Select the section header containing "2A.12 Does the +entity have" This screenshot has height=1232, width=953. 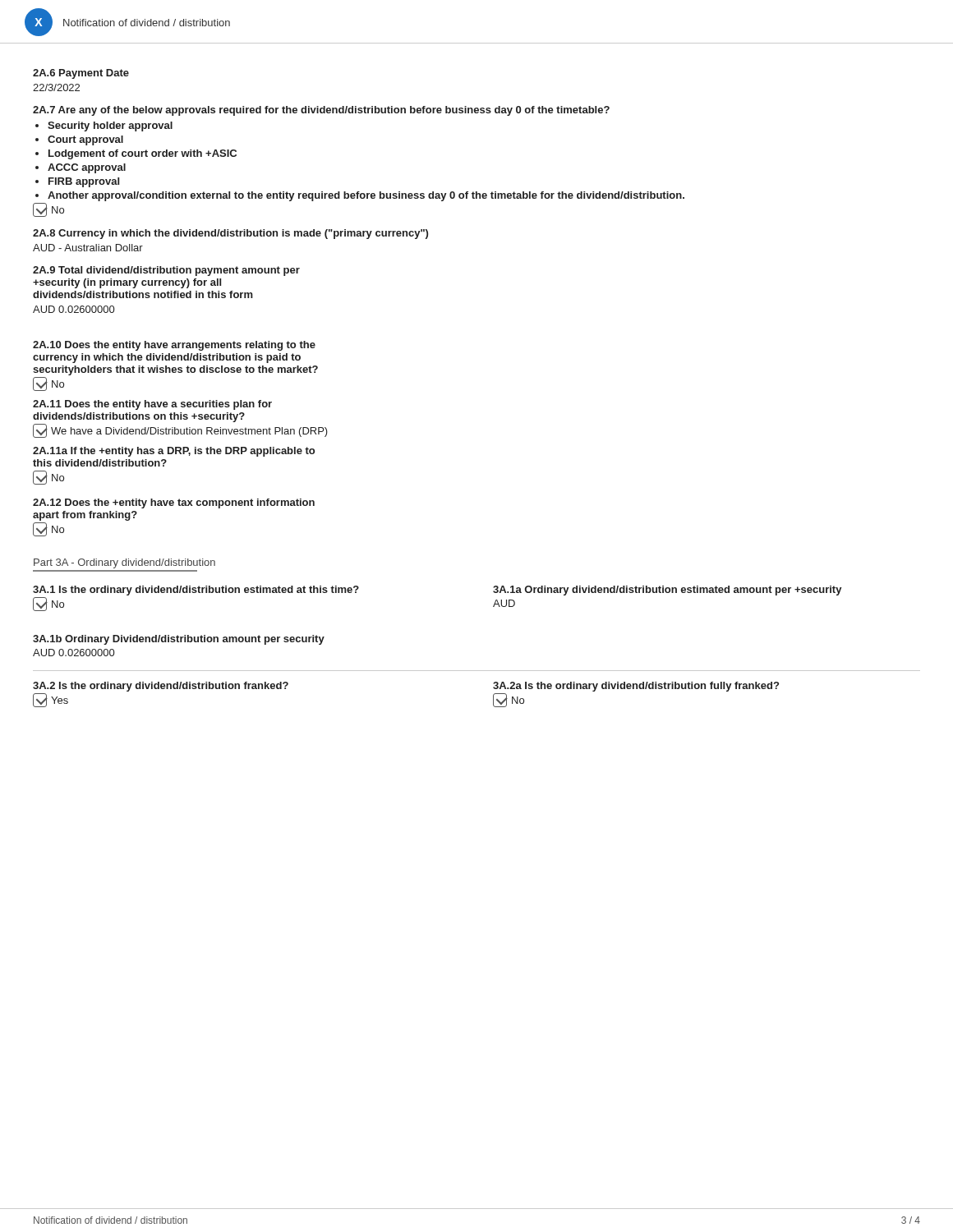click(174, 508)
